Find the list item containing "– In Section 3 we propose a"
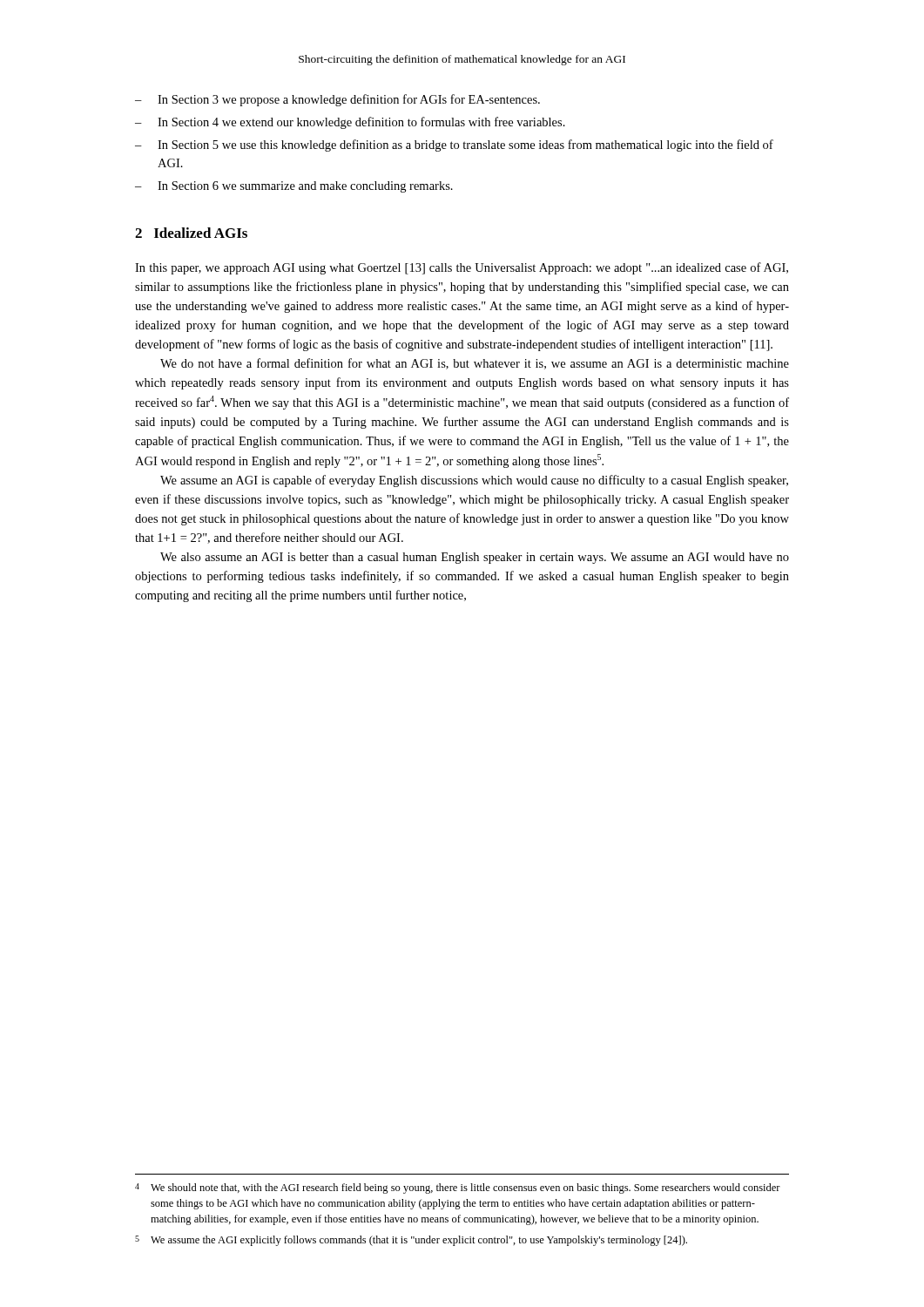The width and height of the screenshot is (924, 1307). pos(462,100)
